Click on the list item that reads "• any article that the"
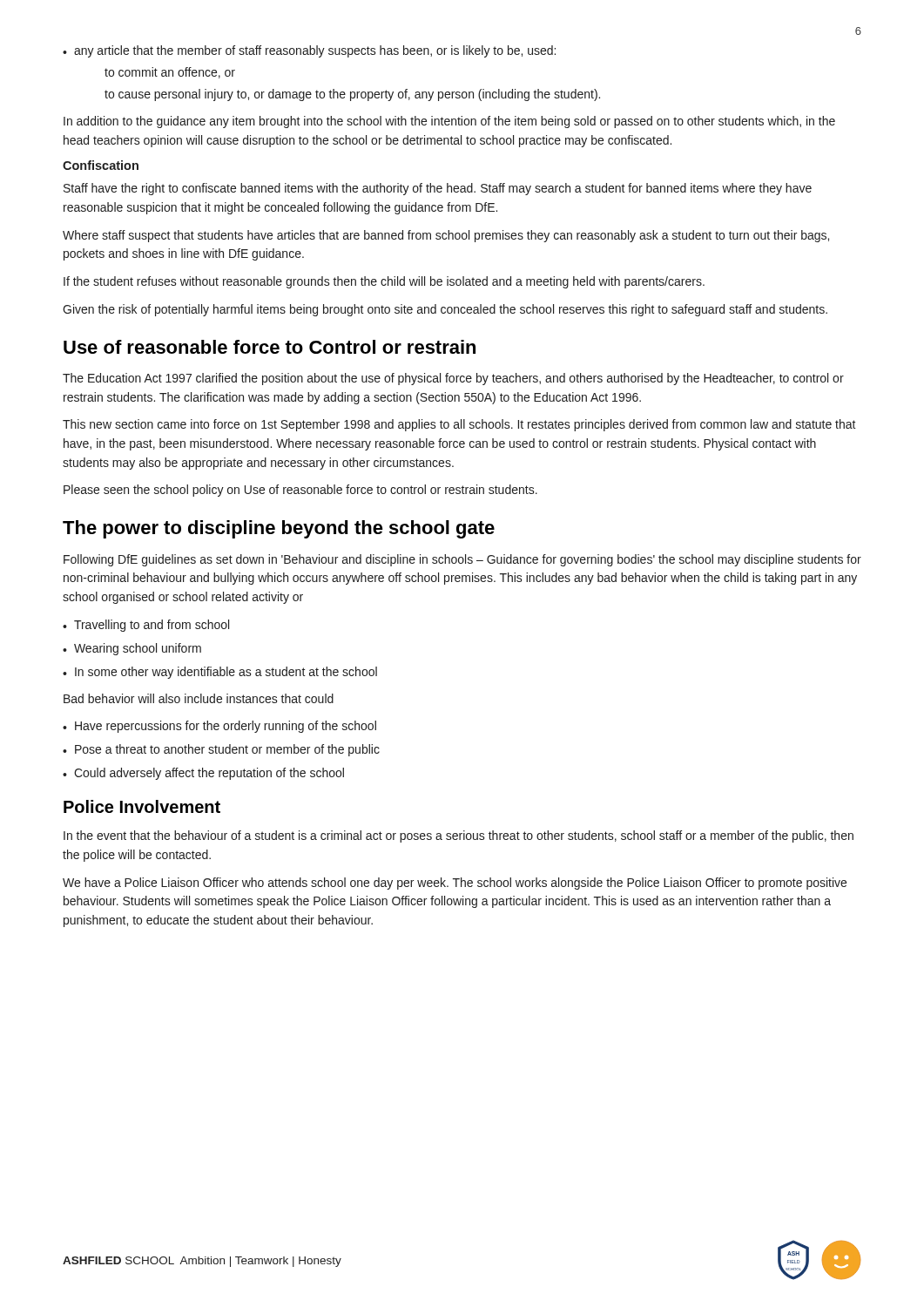The height and width of the screenshot is (1307, 924). (x=310, y=52)
